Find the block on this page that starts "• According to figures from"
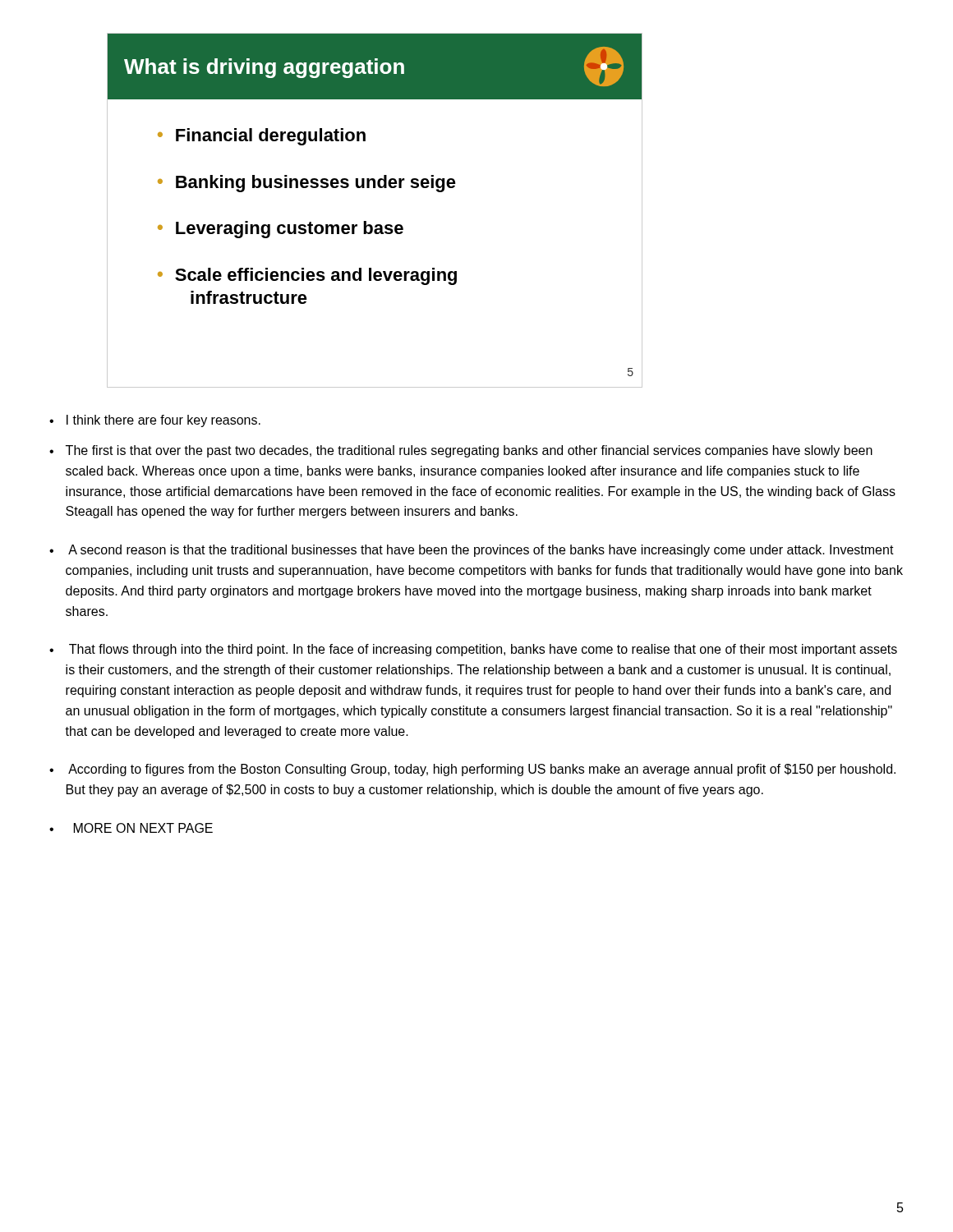The image size is (953, 1232). click(476, 780)
